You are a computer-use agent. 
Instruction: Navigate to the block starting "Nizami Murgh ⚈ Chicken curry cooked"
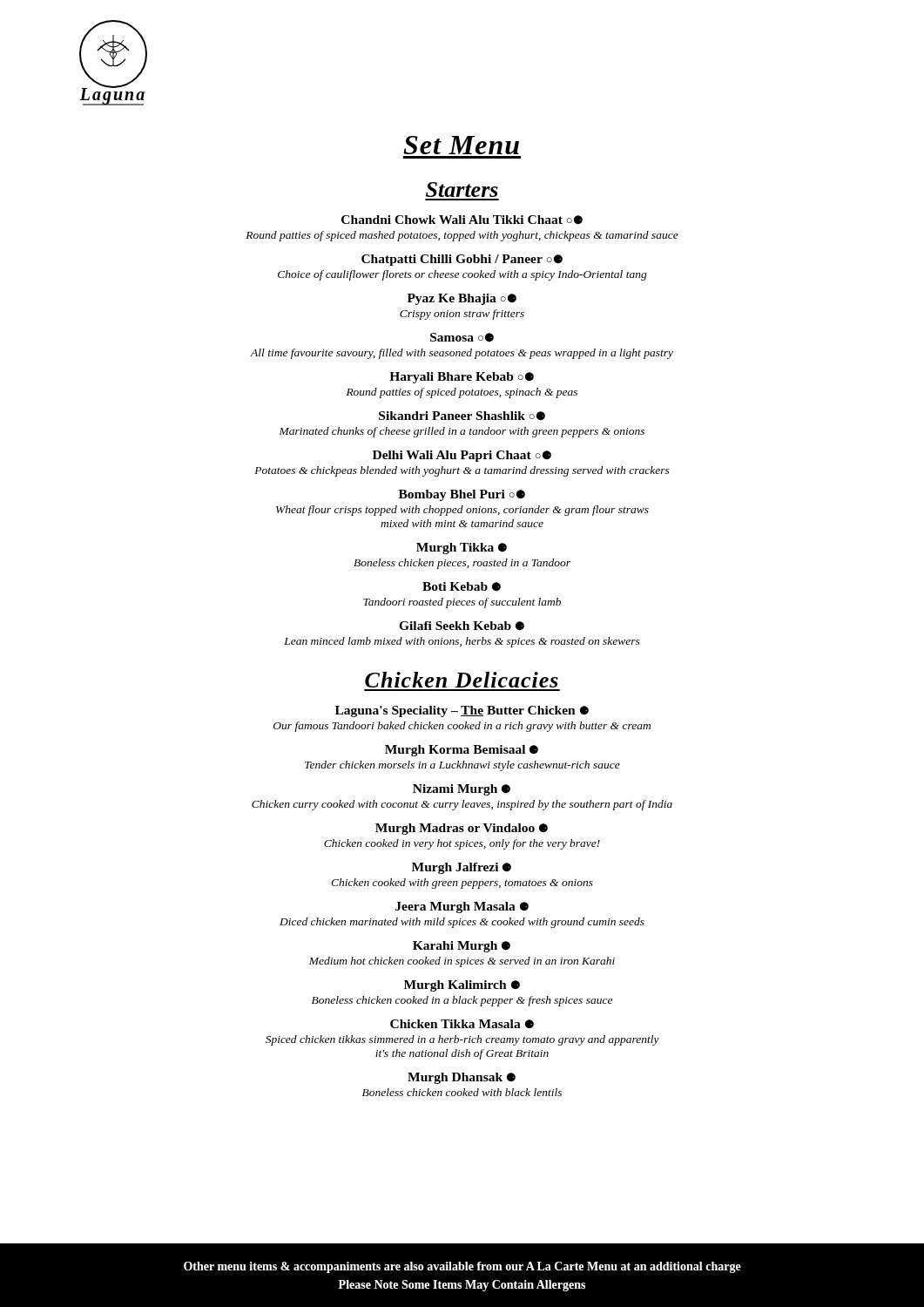(x=462, y=796)
